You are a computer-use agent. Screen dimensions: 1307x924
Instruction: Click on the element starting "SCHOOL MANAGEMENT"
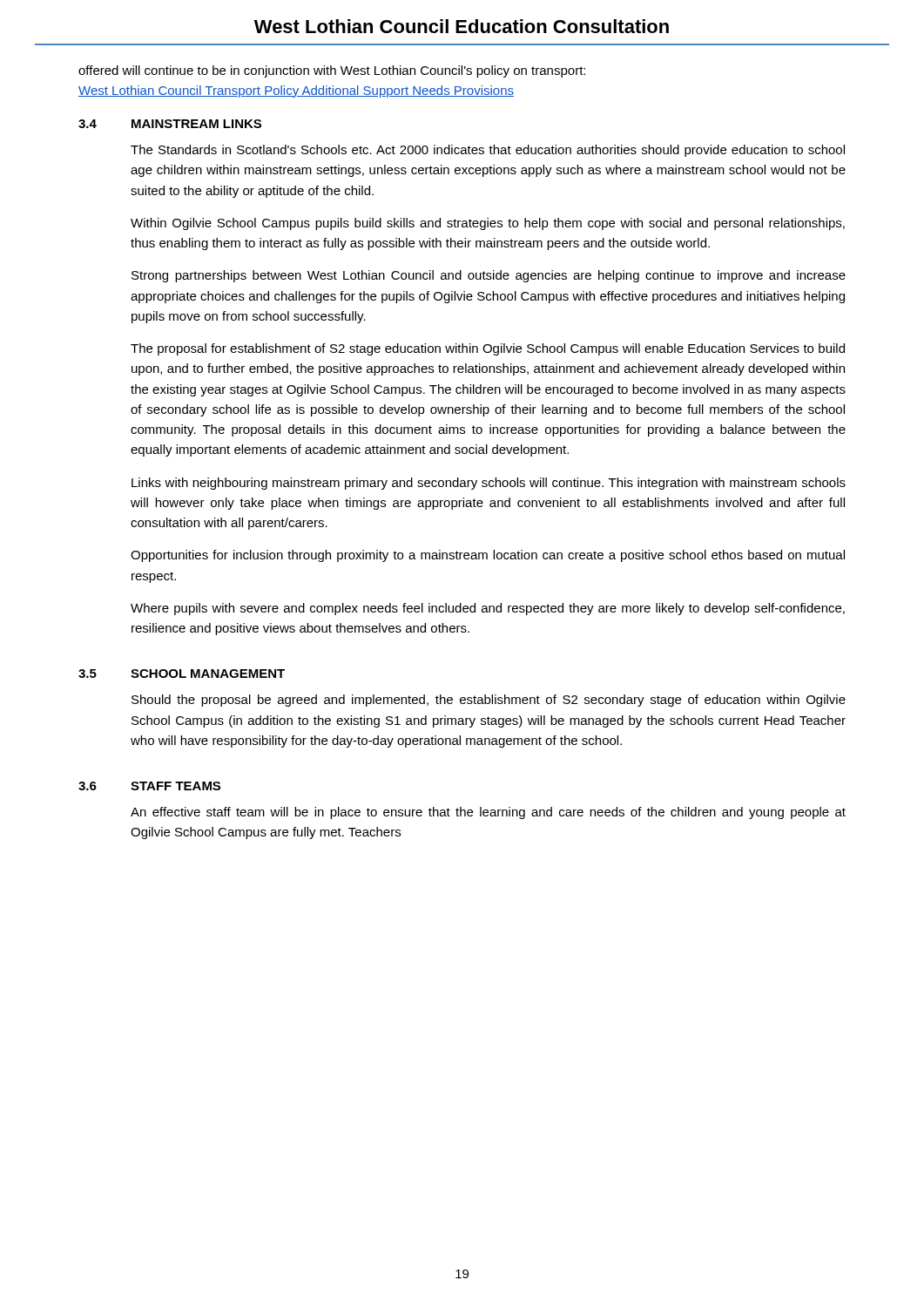[208, 673]
